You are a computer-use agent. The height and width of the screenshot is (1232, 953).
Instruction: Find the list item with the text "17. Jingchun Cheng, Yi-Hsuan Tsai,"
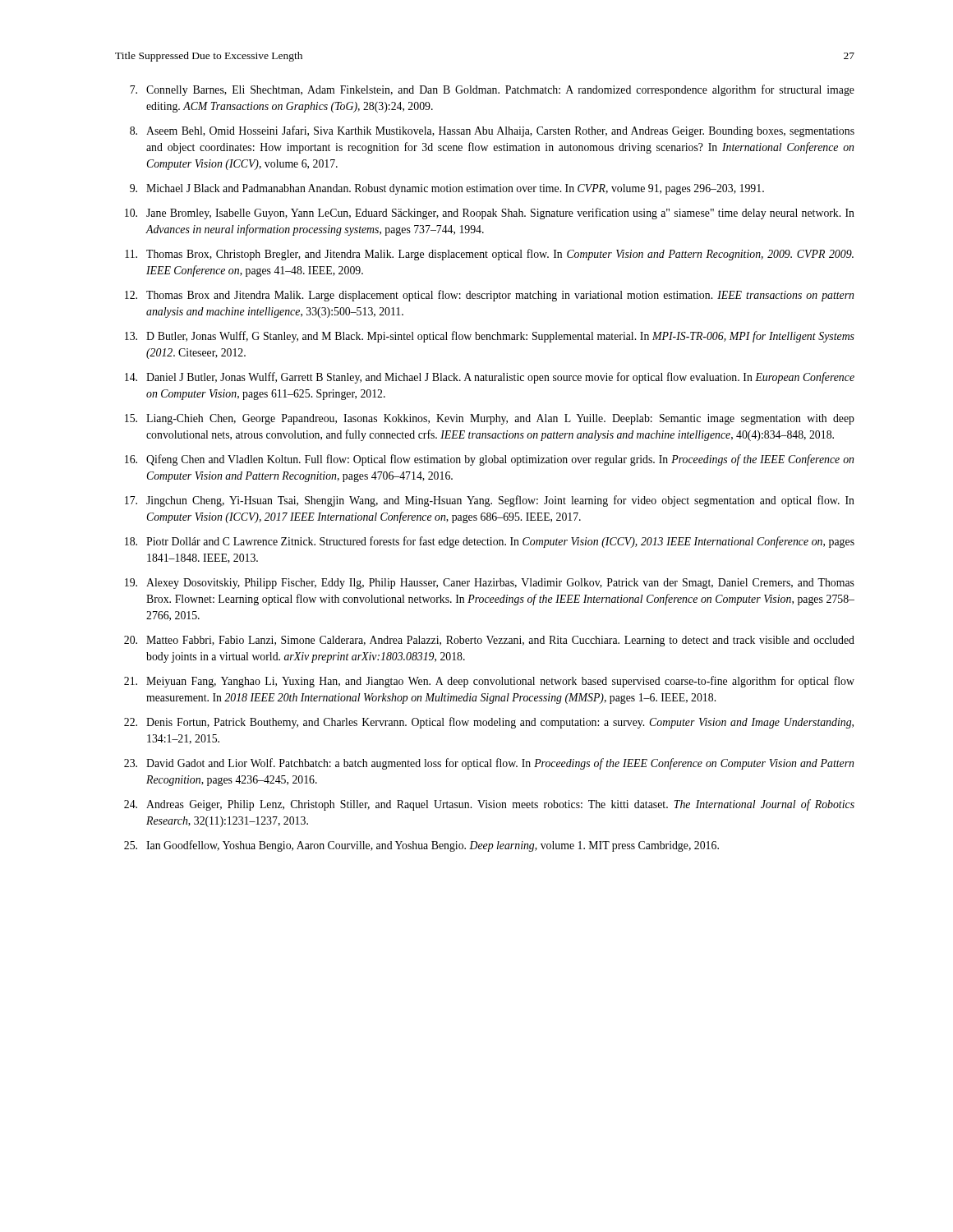[485, 509]
